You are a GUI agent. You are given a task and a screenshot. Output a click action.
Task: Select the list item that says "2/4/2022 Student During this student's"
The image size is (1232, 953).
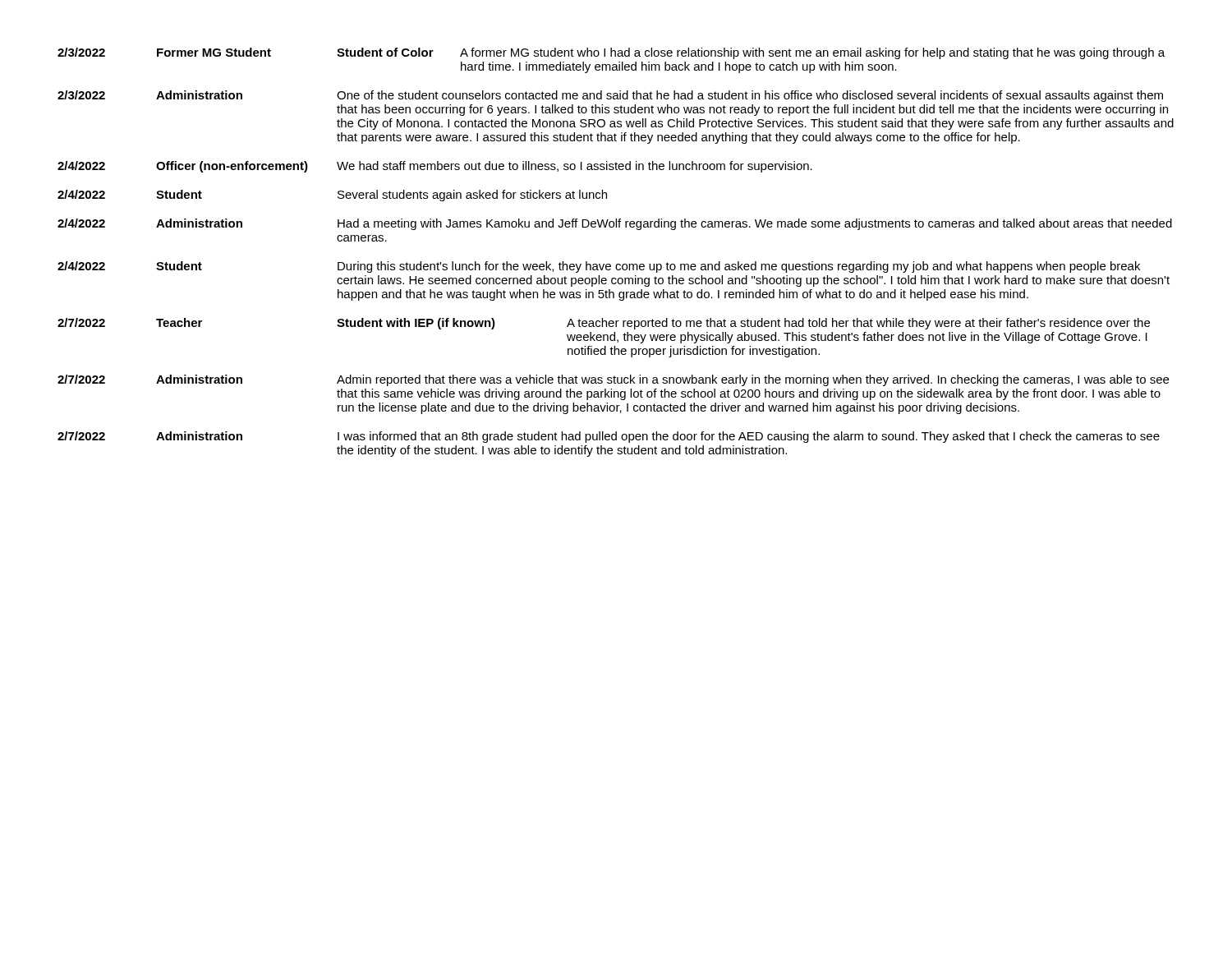tap(616, 280)
